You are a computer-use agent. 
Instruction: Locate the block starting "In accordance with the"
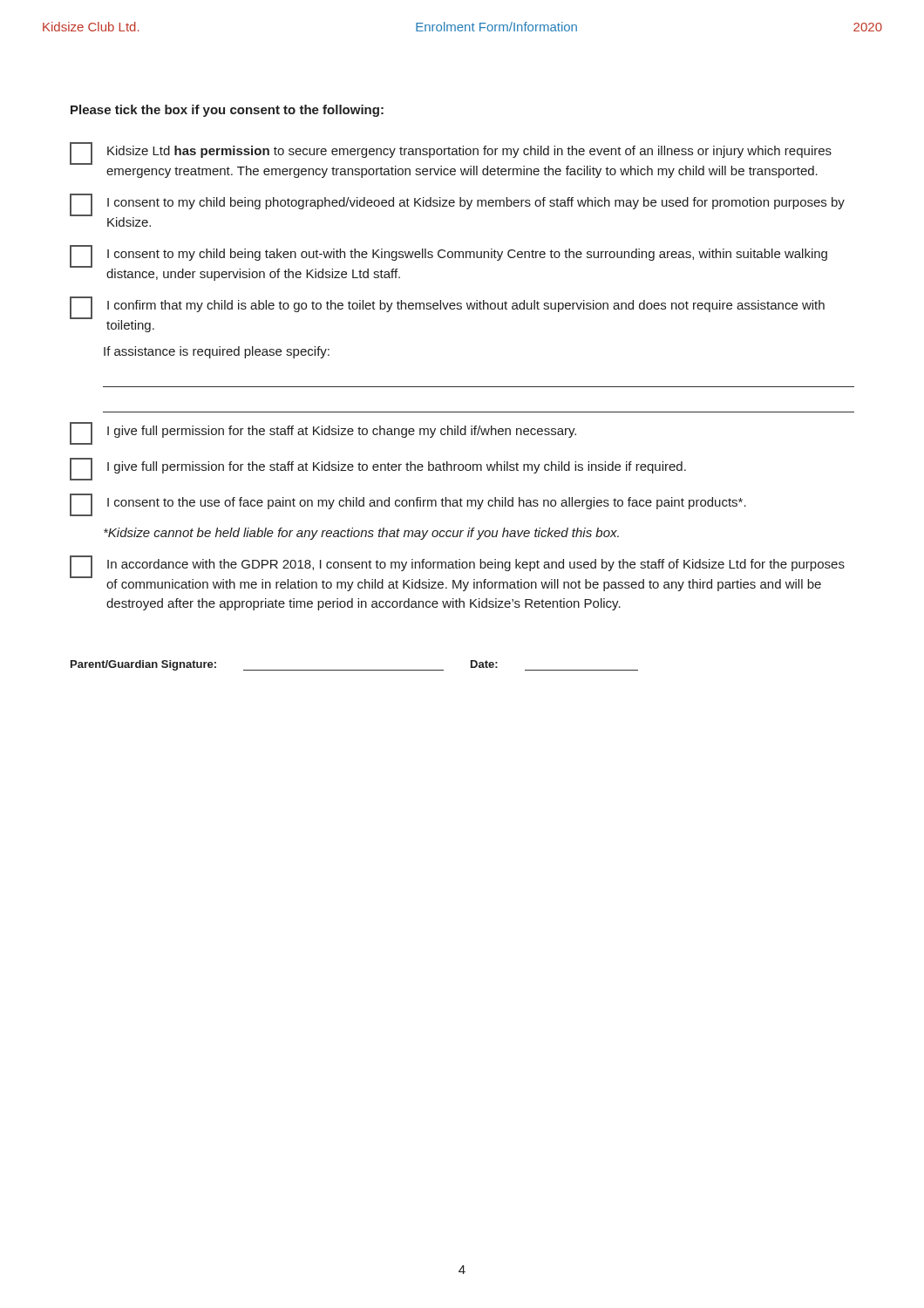tap(462, 584)
